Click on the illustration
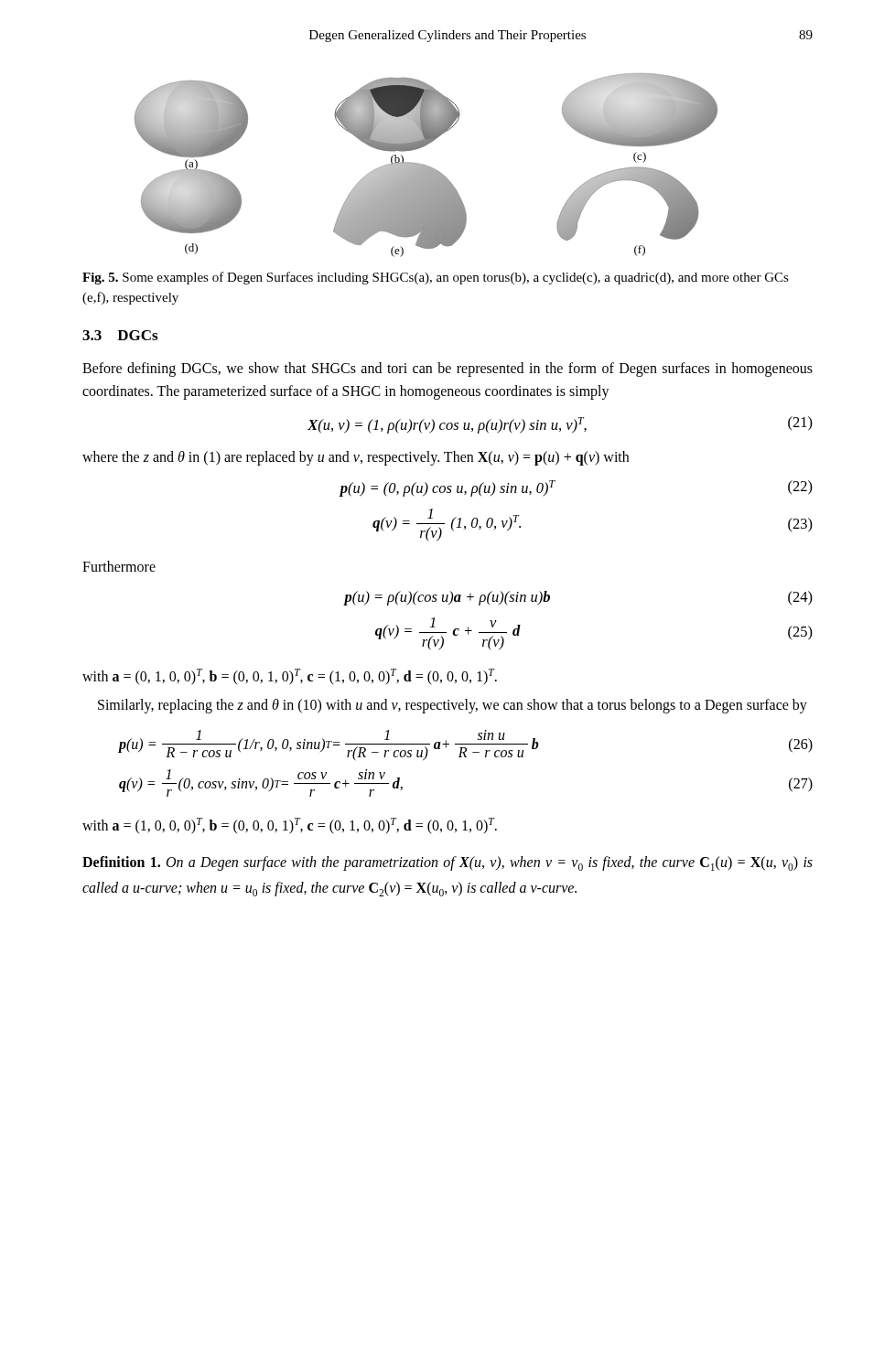 coord(448,162)
